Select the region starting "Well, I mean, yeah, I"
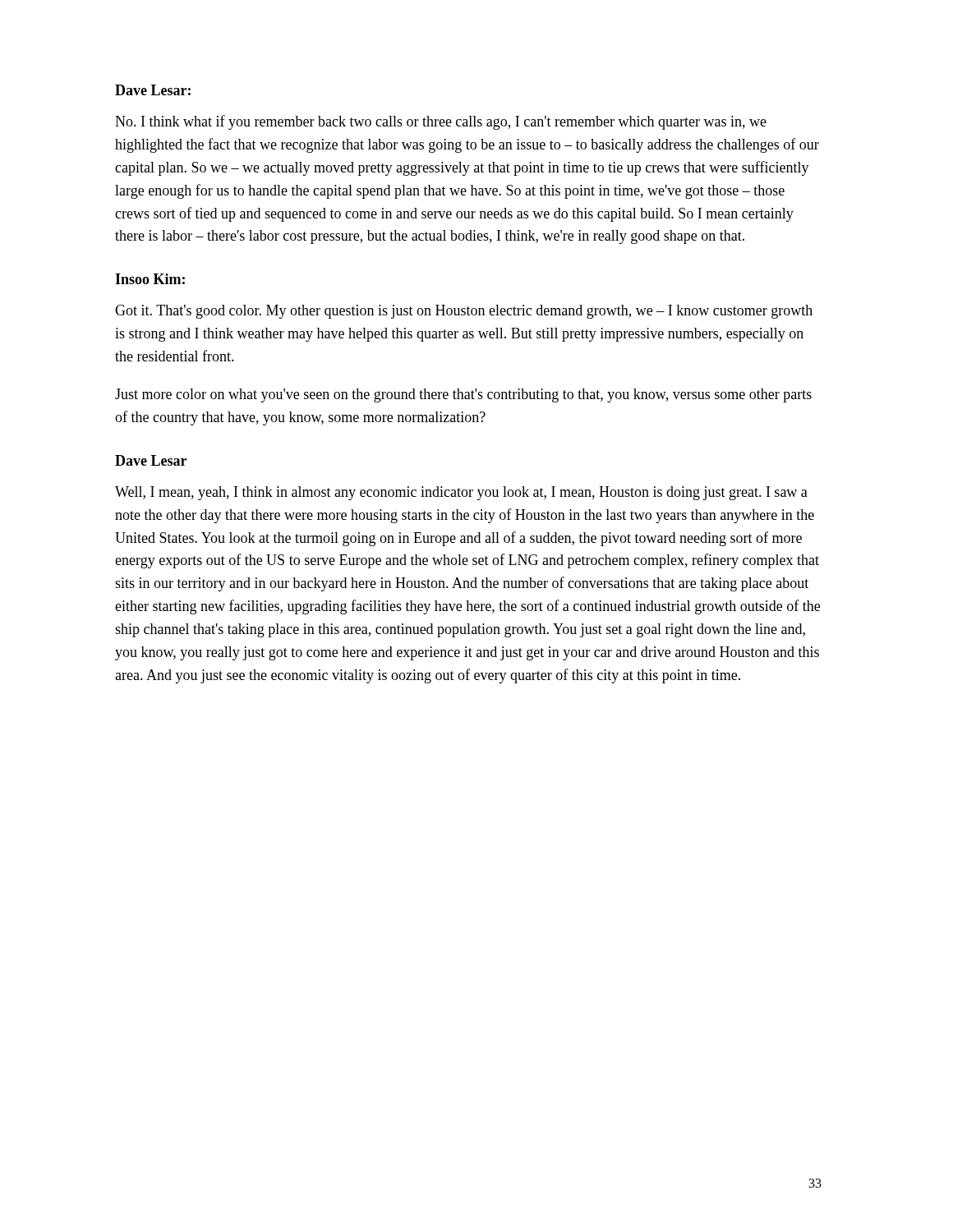This screenshot has width=953, height=1232. [x=468, y=583]
